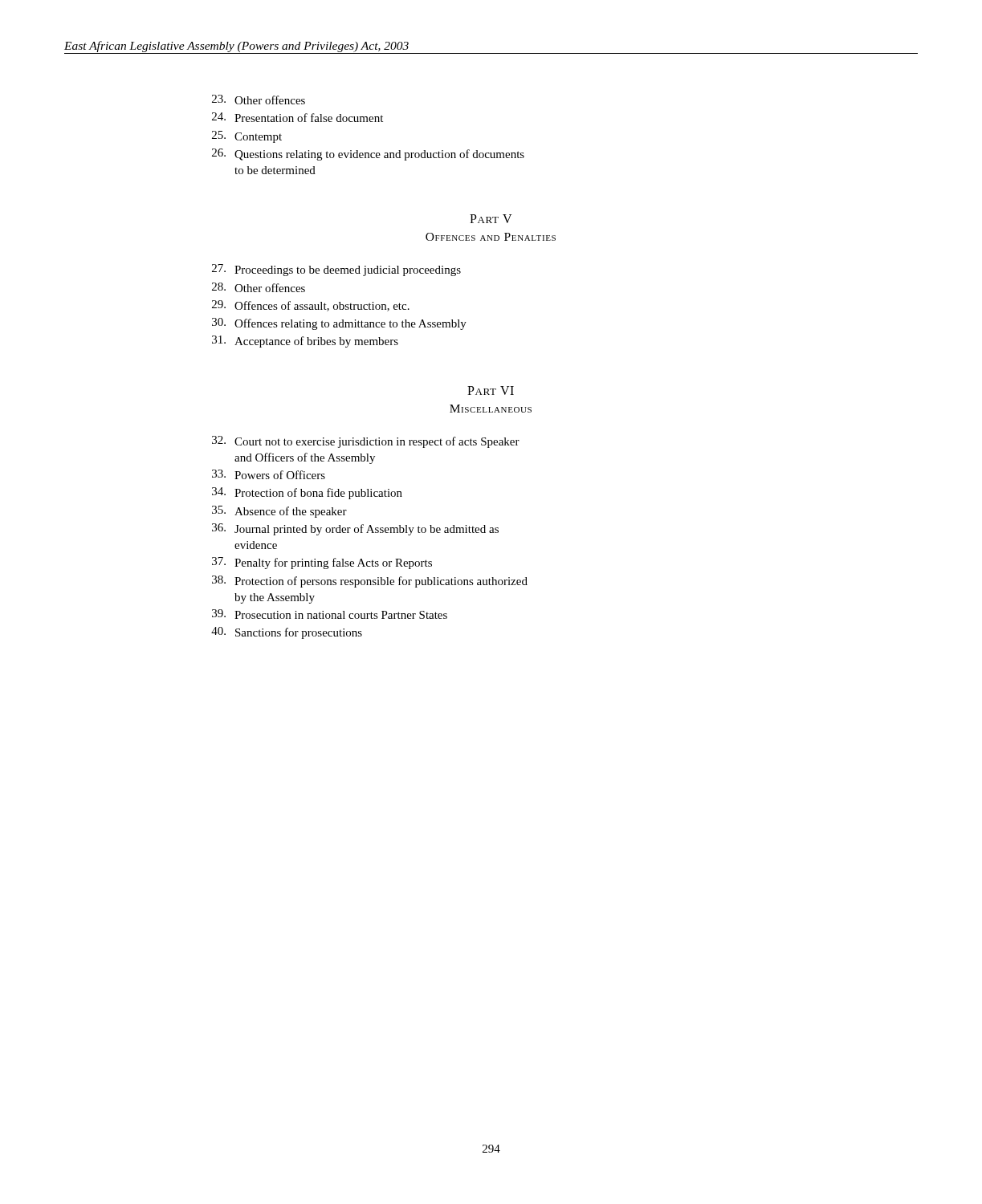
Task: Point to "28. Other offences"
Action: coord(249,288)
